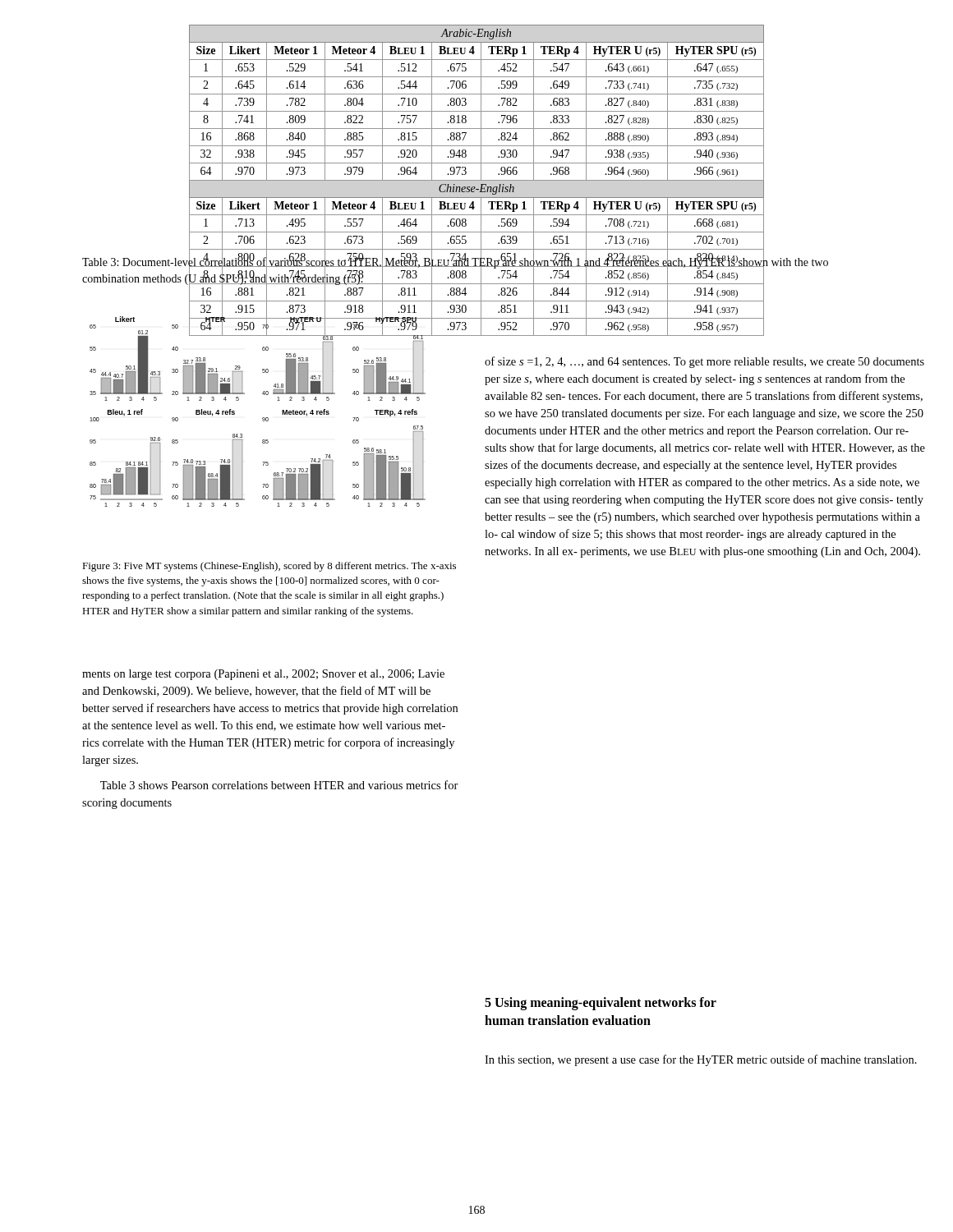Point to the caption beginning "Table 3: Document-level correlations of various"
The height and width of the screenshot is (1232, 953).
[455, 270]
